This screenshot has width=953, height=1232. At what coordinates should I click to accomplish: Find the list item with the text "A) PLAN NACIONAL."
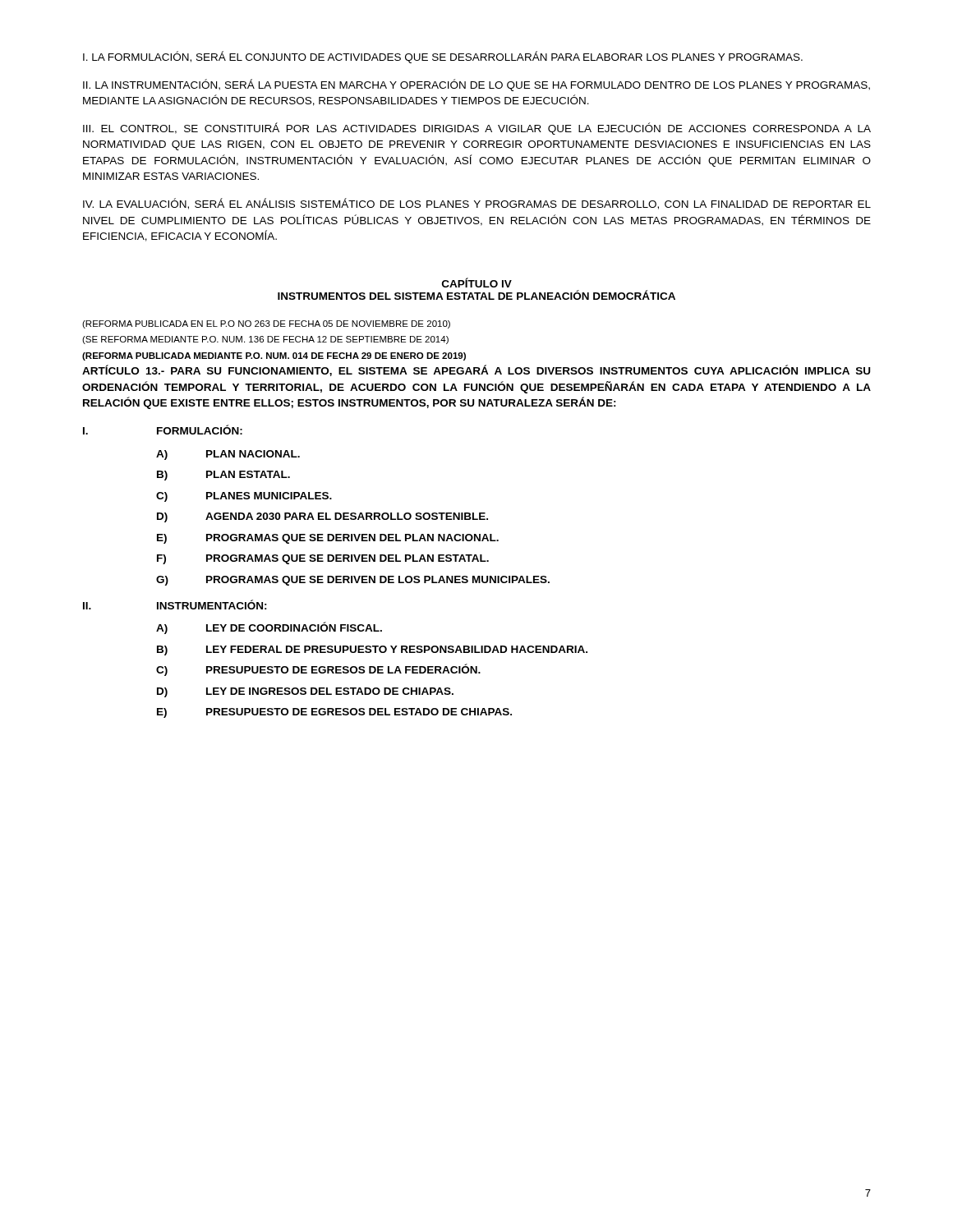point(228,454)
